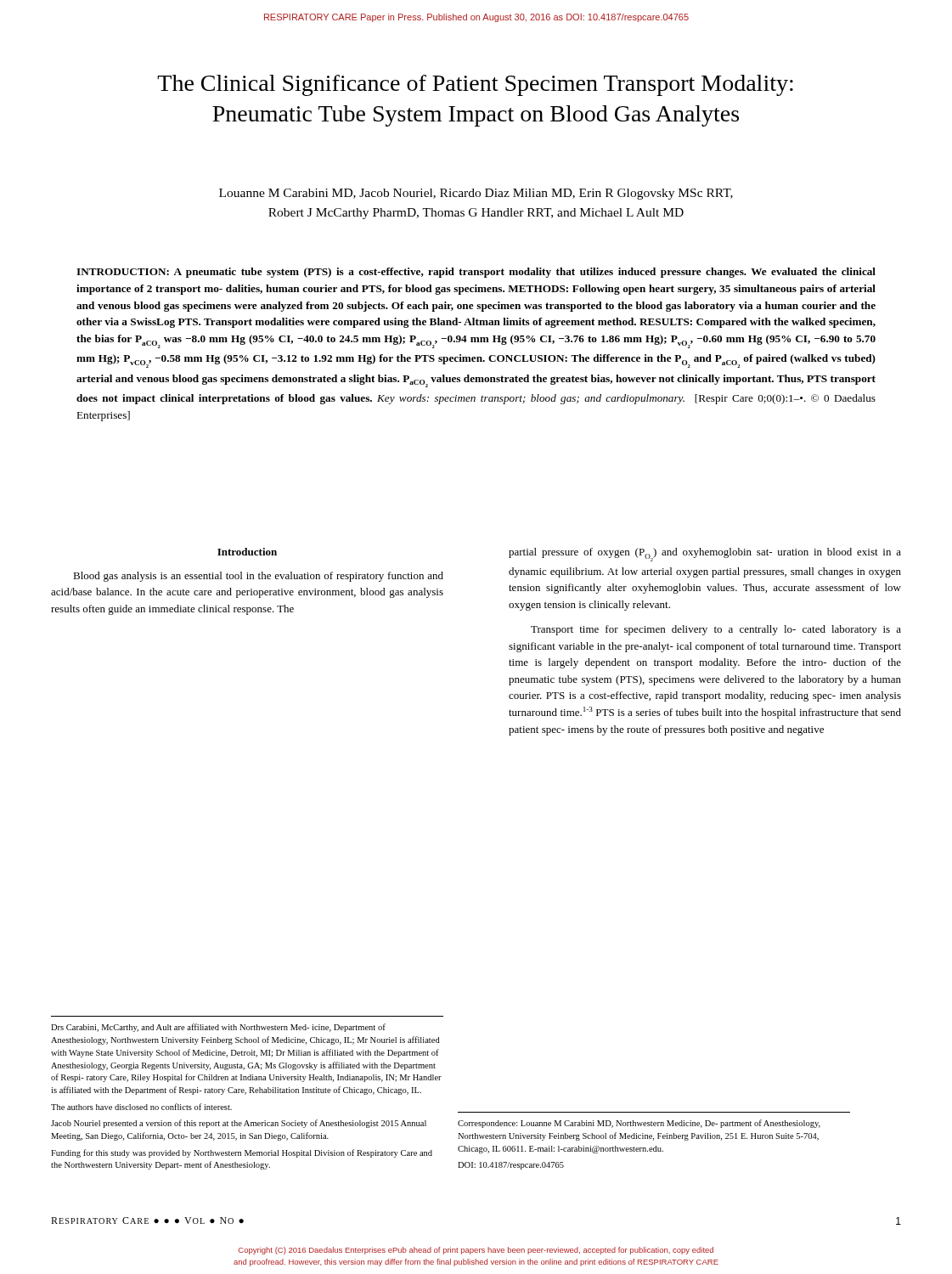
Task: Find the block on this page that starts "Louanne M Carabini"
Action: click(x=476, y=202)
